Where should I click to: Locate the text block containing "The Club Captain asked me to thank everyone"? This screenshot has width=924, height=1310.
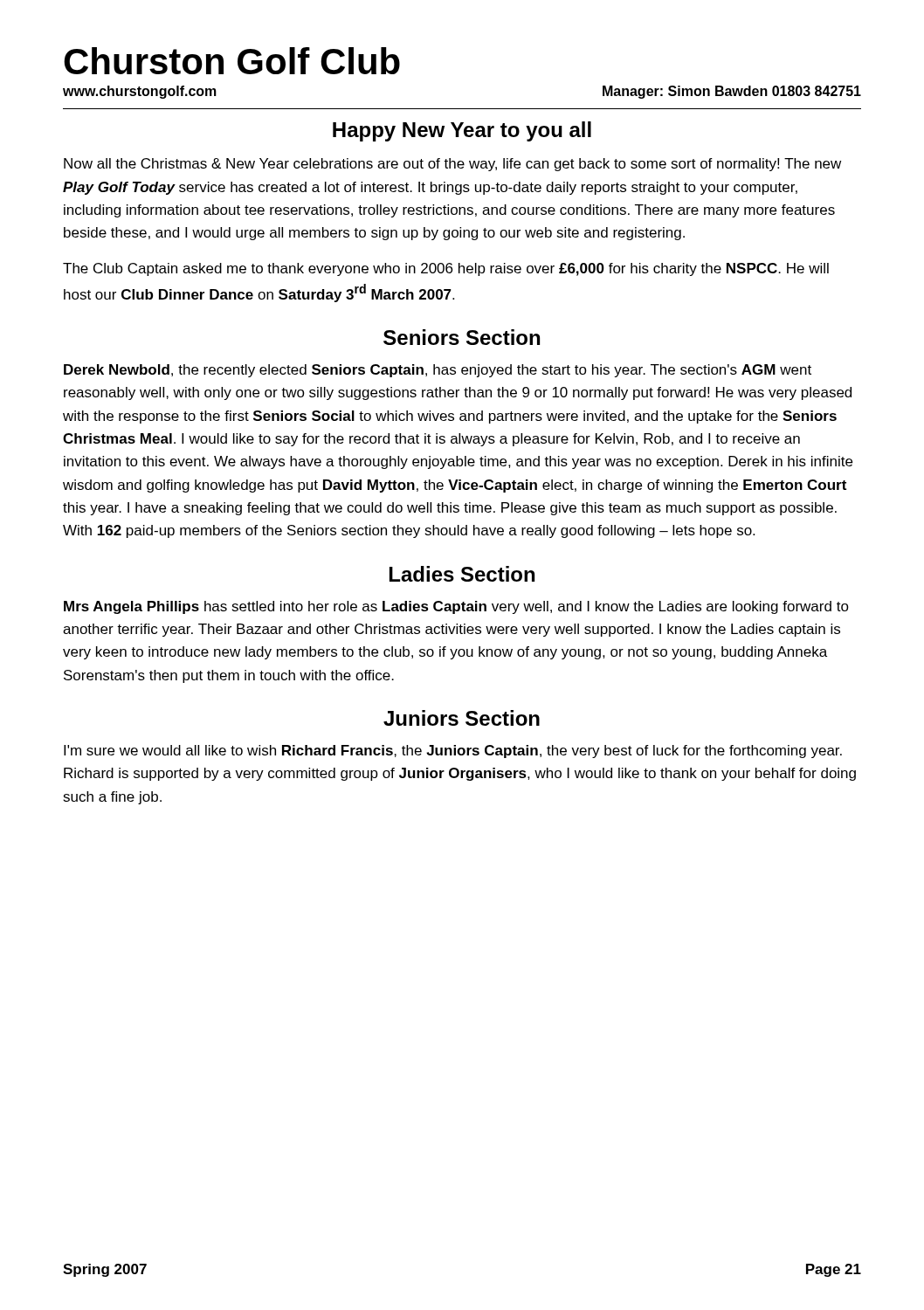(x=446, y=281)
